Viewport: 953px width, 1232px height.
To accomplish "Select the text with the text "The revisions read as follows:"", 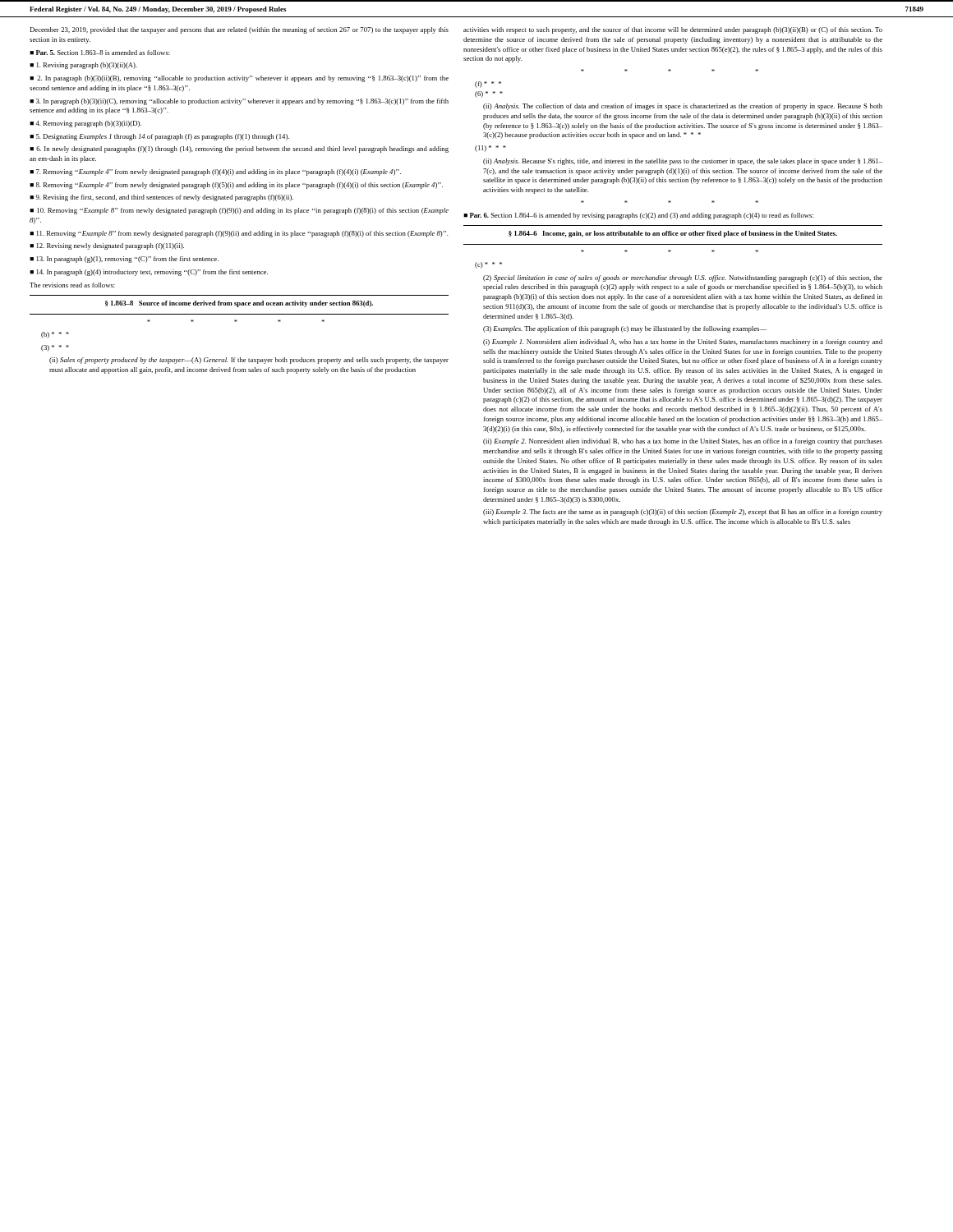I will (x=239, y=285).
